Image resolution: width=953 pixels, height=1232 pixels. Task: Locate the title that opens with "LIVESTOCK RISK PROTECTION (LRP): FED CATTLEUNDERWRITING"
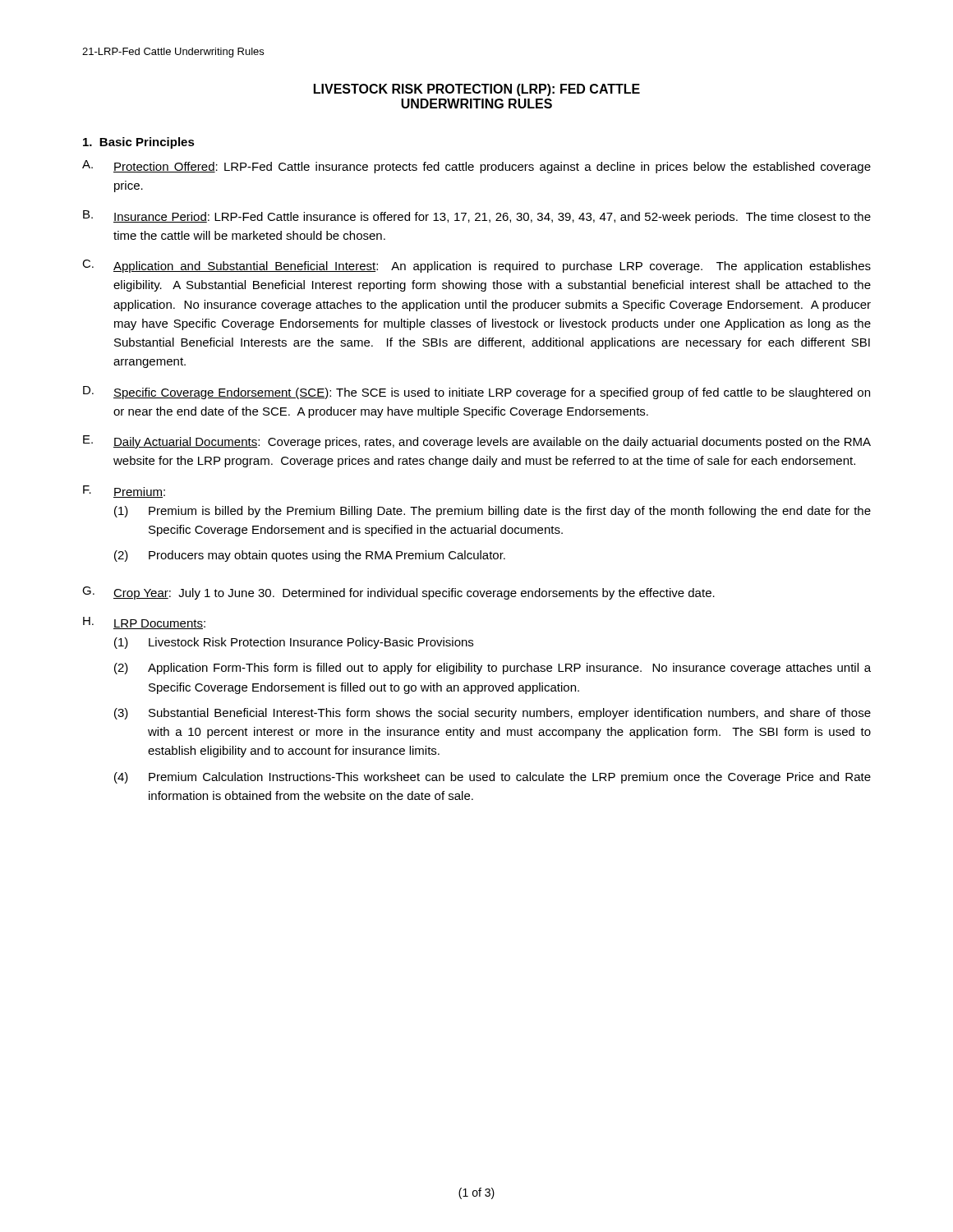tap(476, 97)
